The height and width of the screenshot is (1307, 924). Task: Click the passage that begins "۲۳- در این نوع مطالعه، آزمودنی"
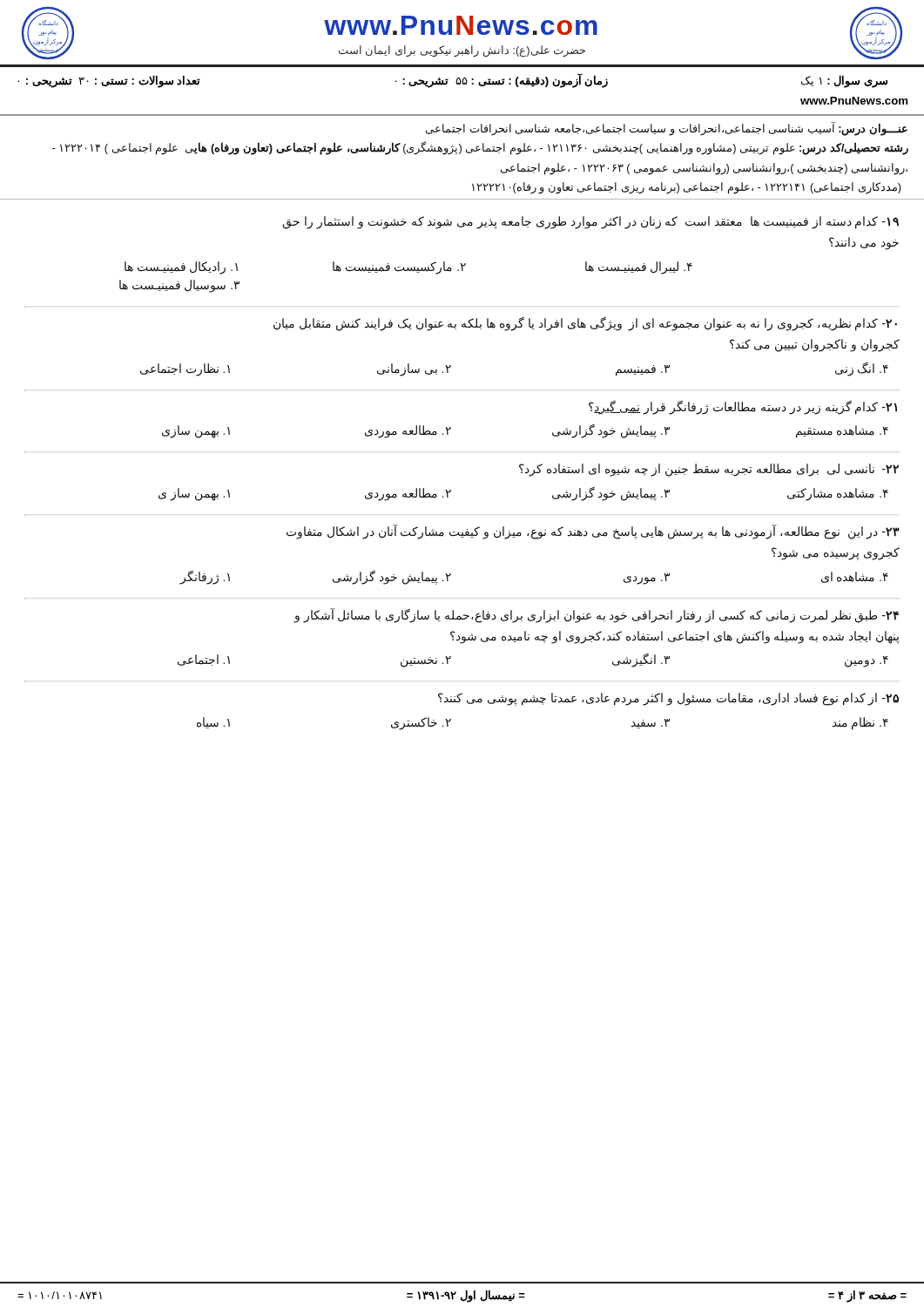pos(593,532)
